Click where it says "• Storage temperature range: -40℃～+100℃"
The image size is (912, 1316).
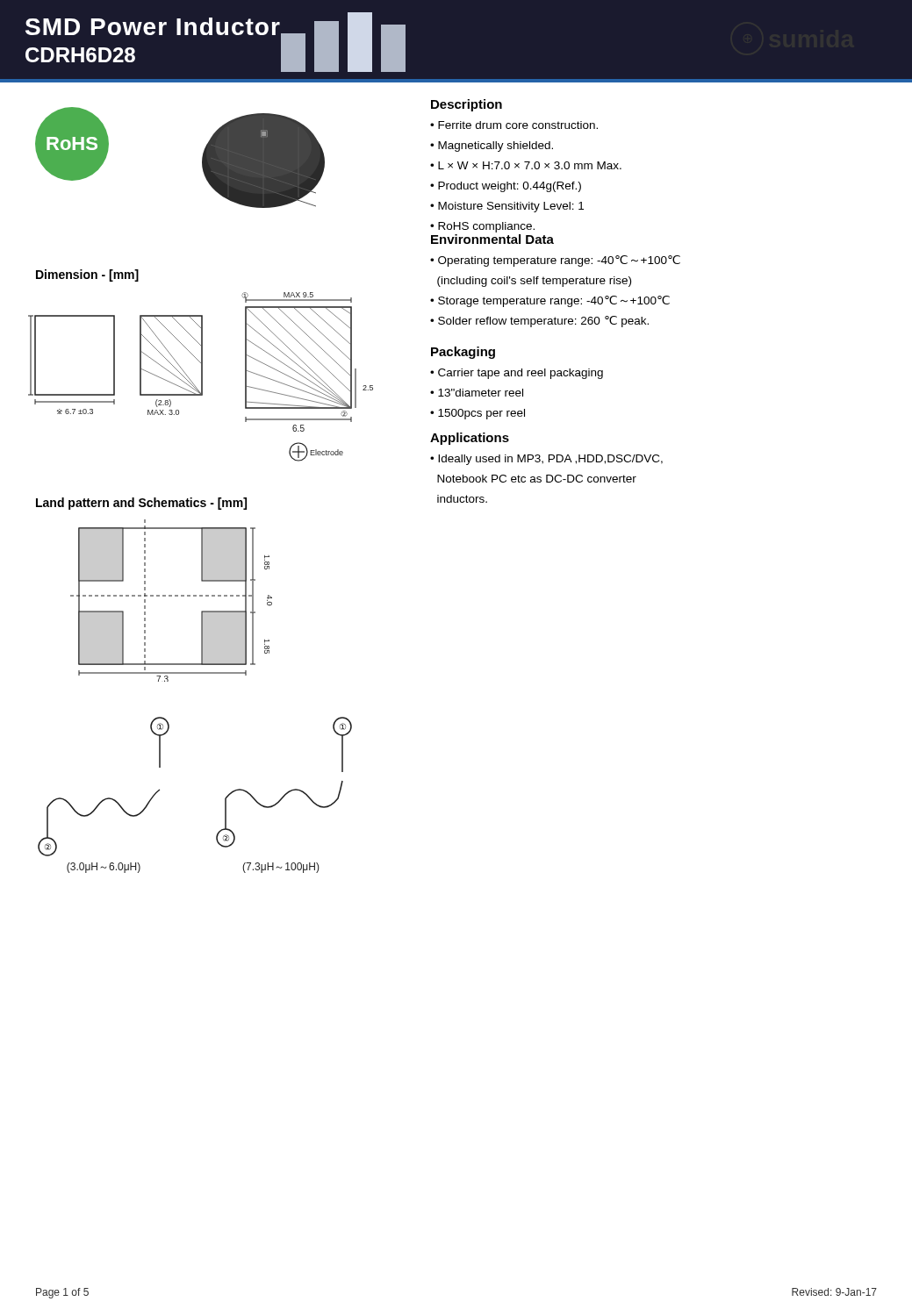point(550,300)
